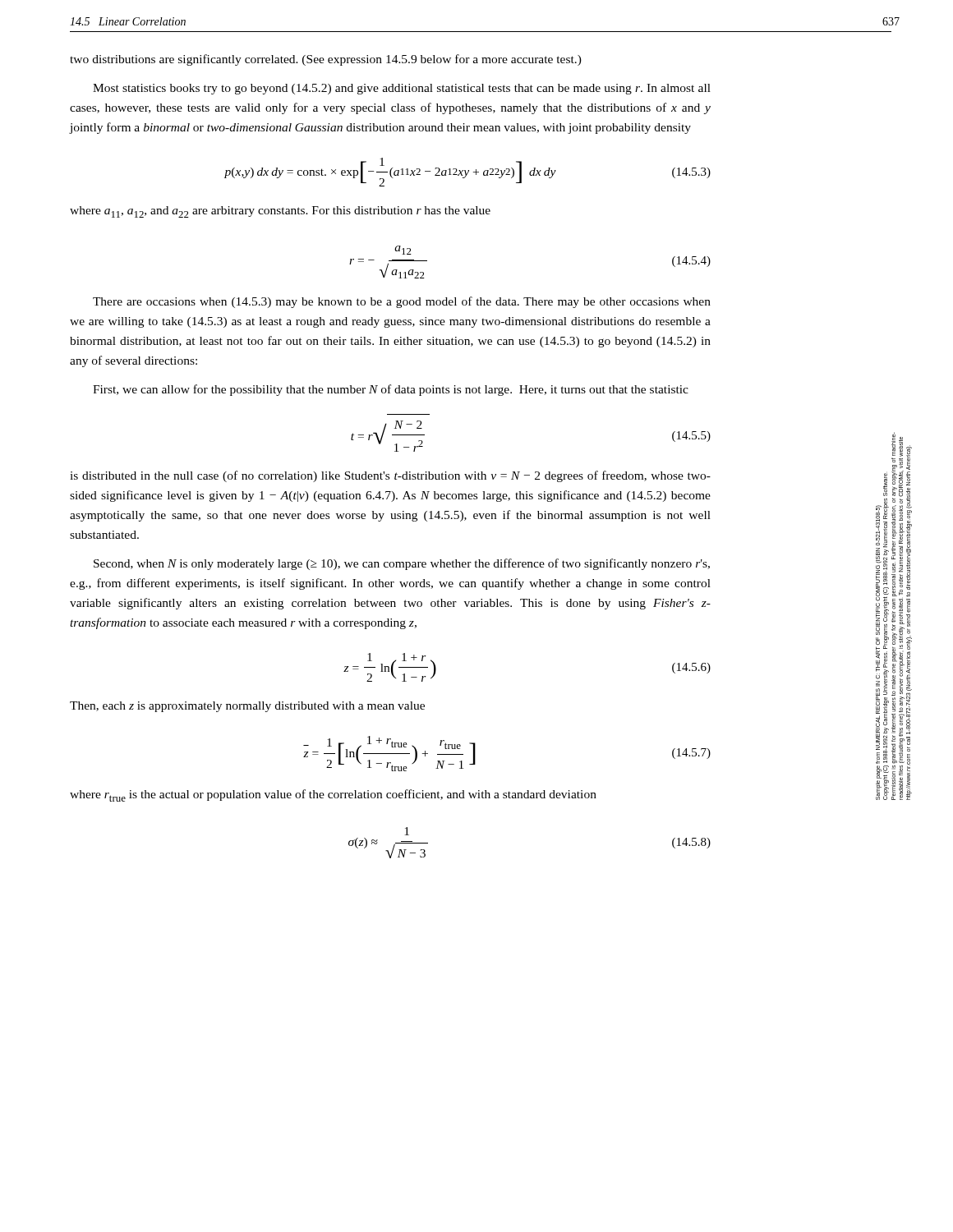Find the block on this page that starts "Second, when N is only moderately large (≥"
953x1232 pixels.
[390, 593]
